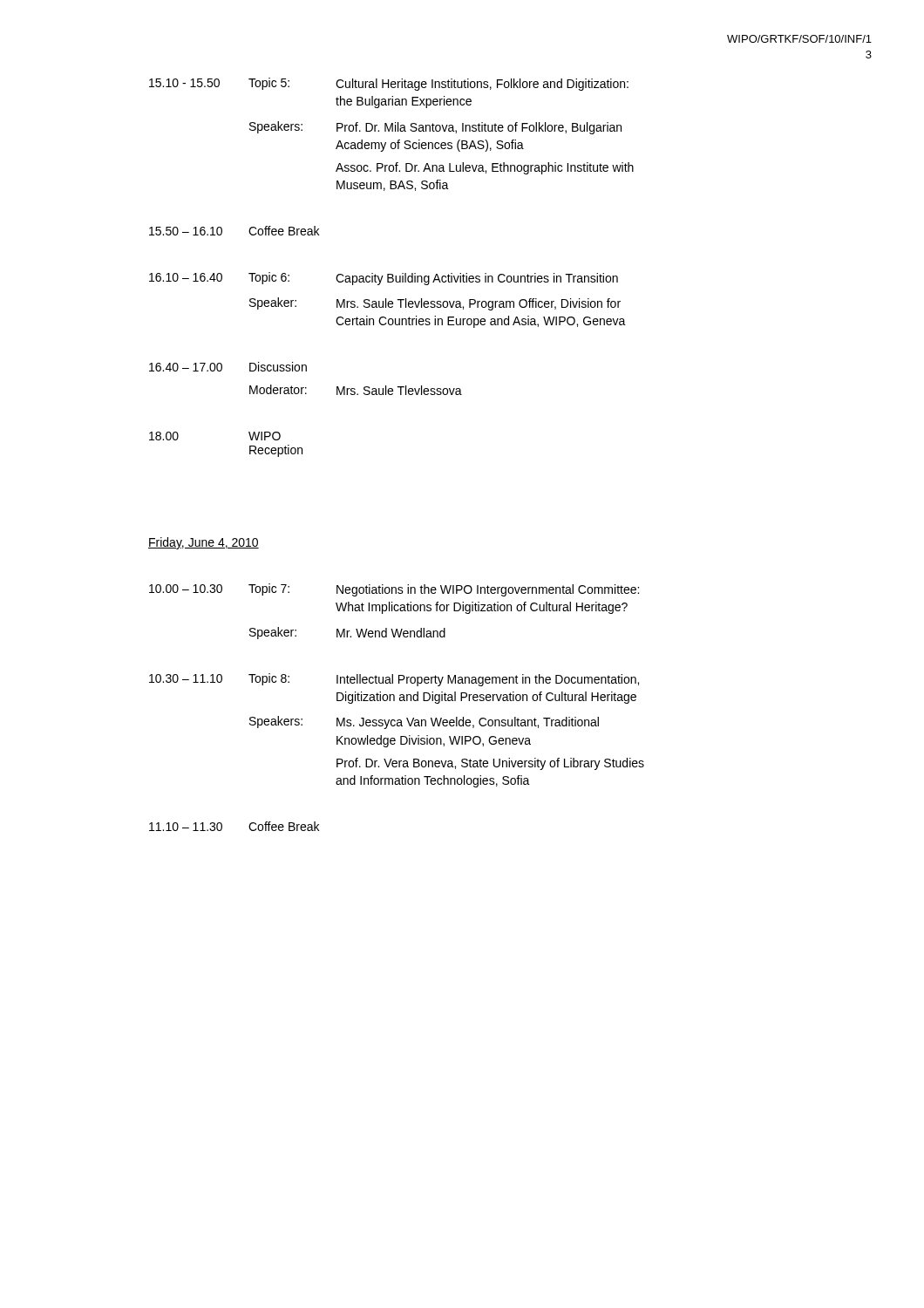Select the text starting "11.10 – 11.30 Coffee Break"
The width and height of the screenshot is (924, 1308).
tap(177, 826)
